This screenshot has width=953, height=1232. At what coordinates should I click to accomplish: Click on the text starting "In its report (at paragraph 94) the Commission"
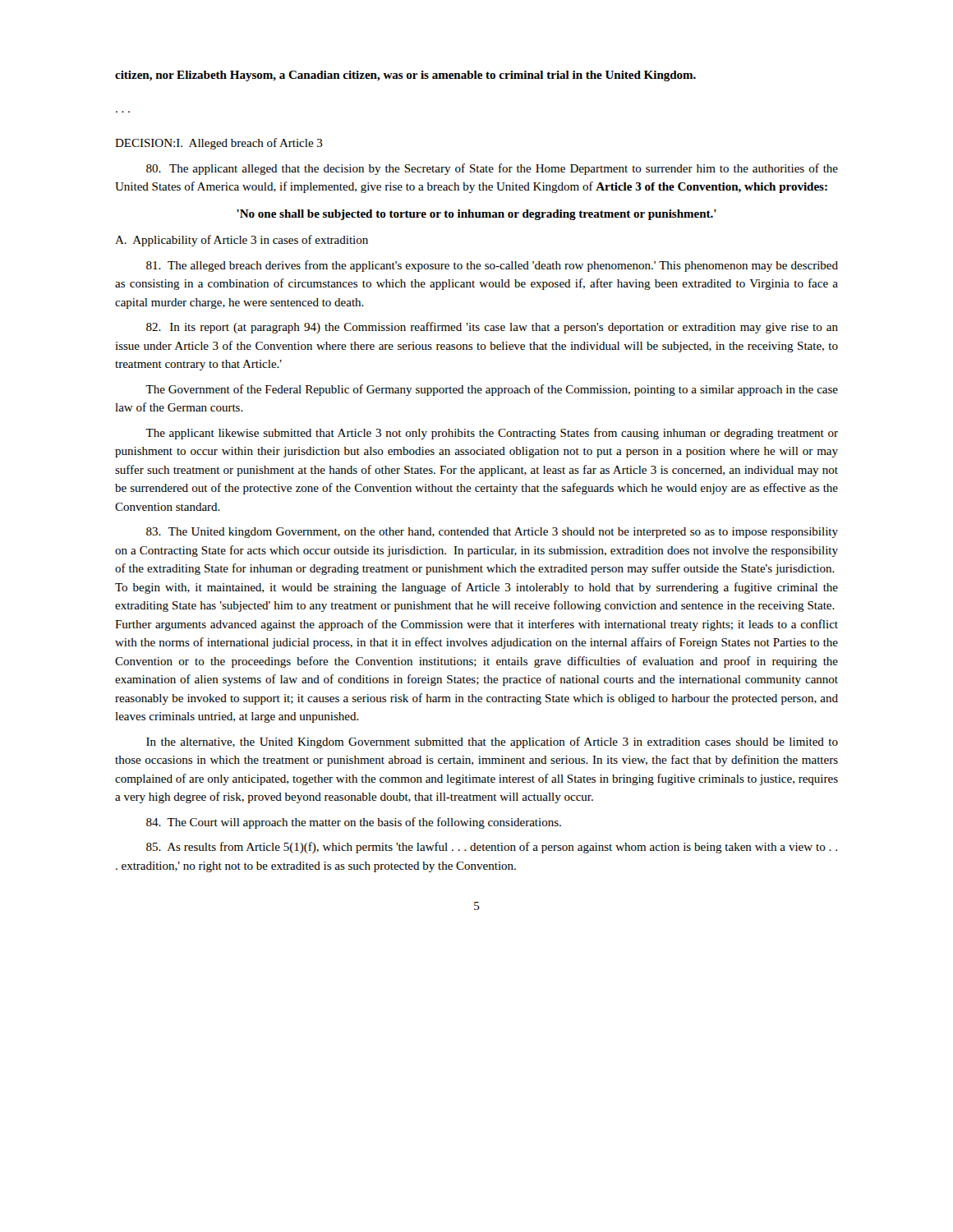coord(476,345)
